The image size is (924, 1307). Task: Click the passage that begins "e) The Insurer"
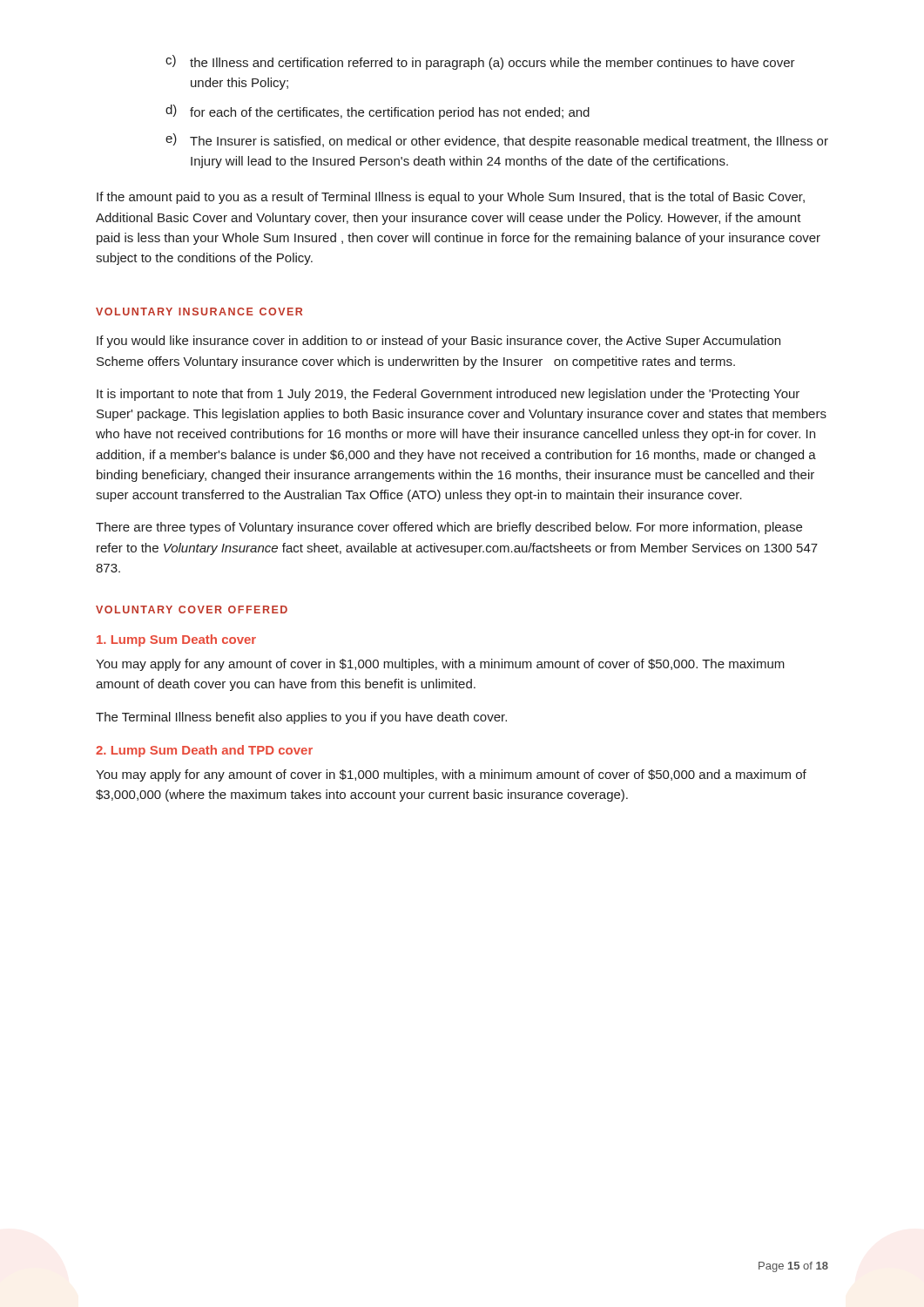(497, 151)
